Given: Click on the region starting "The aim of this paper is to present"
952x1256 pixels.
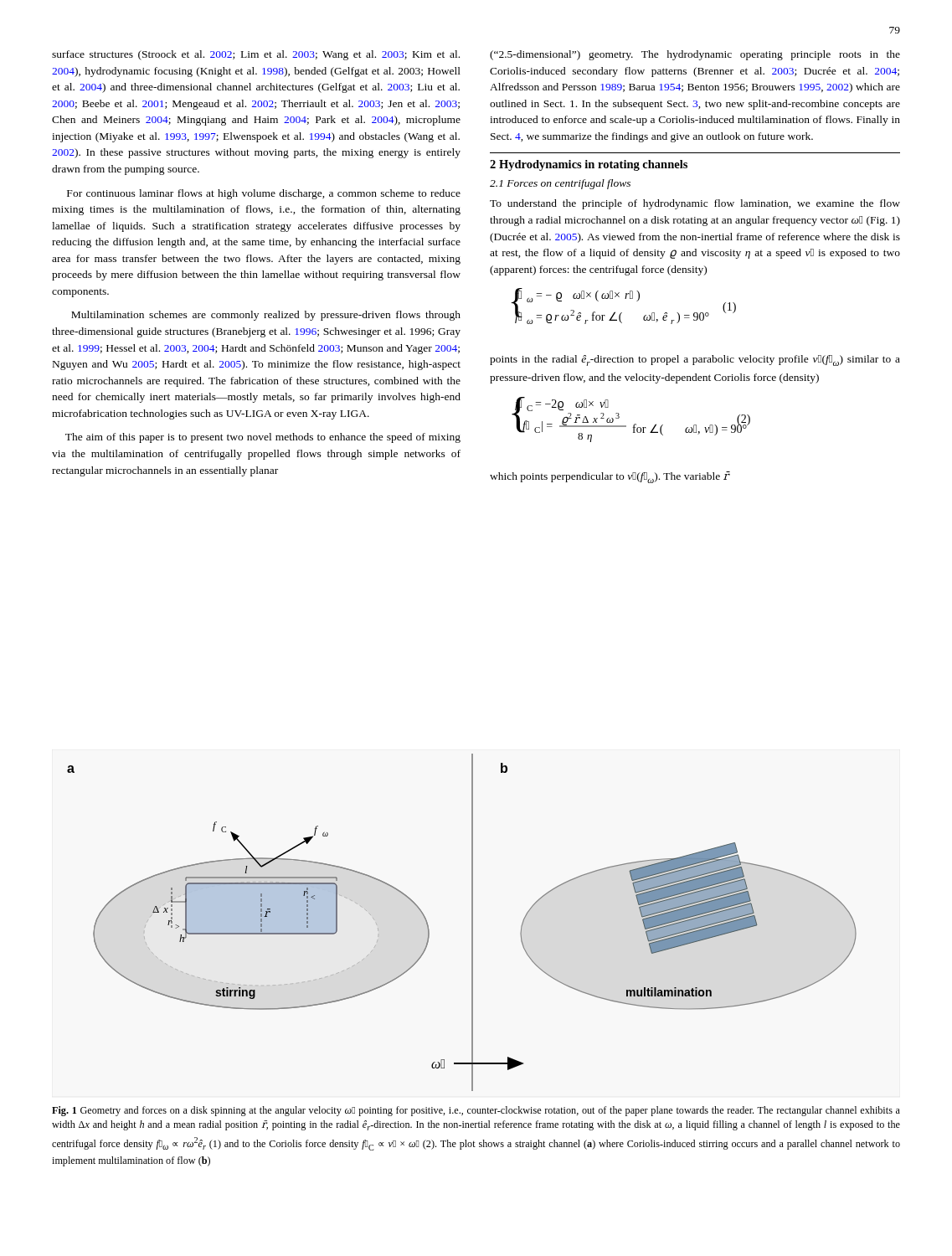Looking at the screenshot, I should click(x=256, y=453).
